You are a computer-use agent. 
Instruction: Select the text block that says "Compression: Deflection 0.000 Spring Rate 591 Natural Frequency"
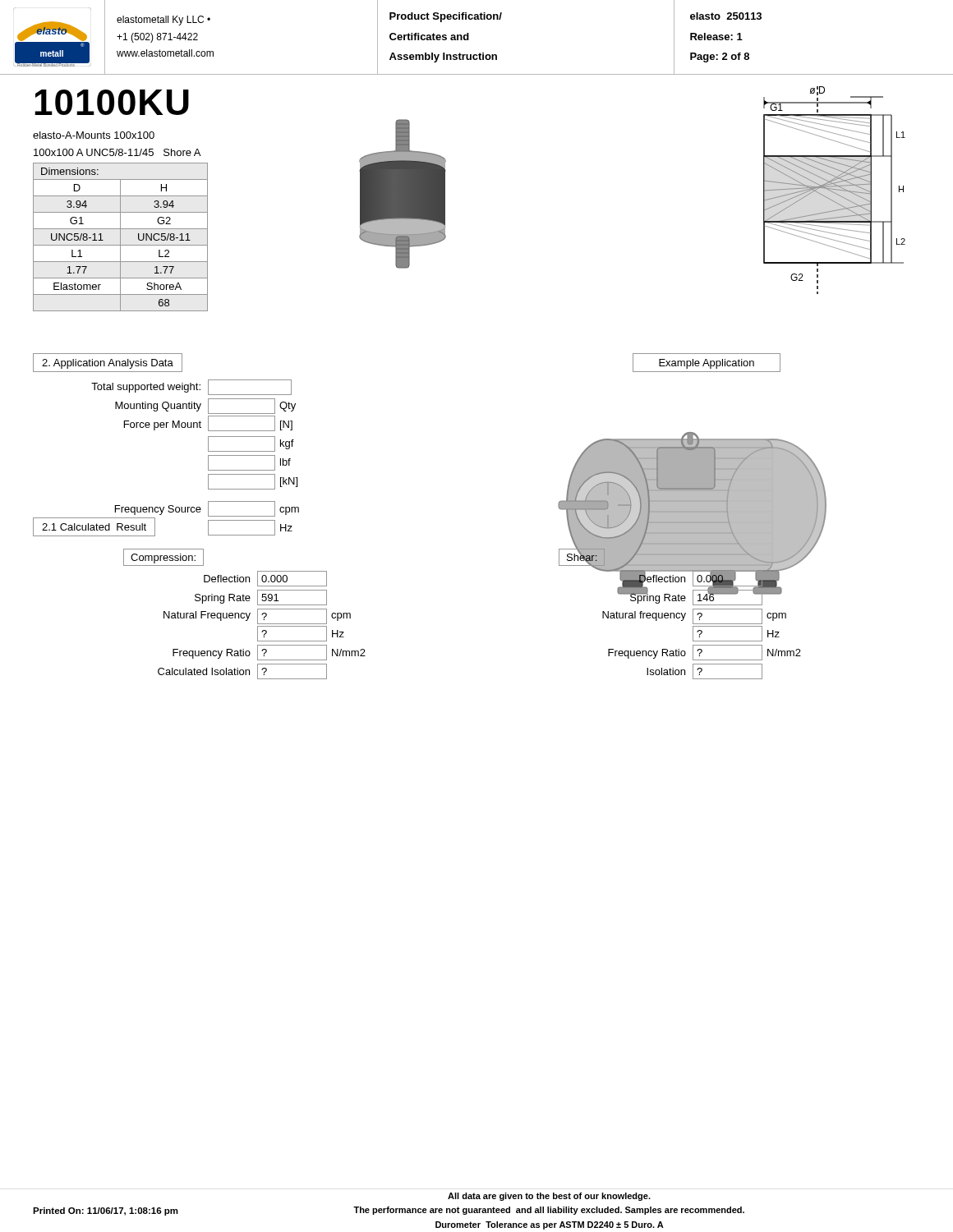[255, 614]
